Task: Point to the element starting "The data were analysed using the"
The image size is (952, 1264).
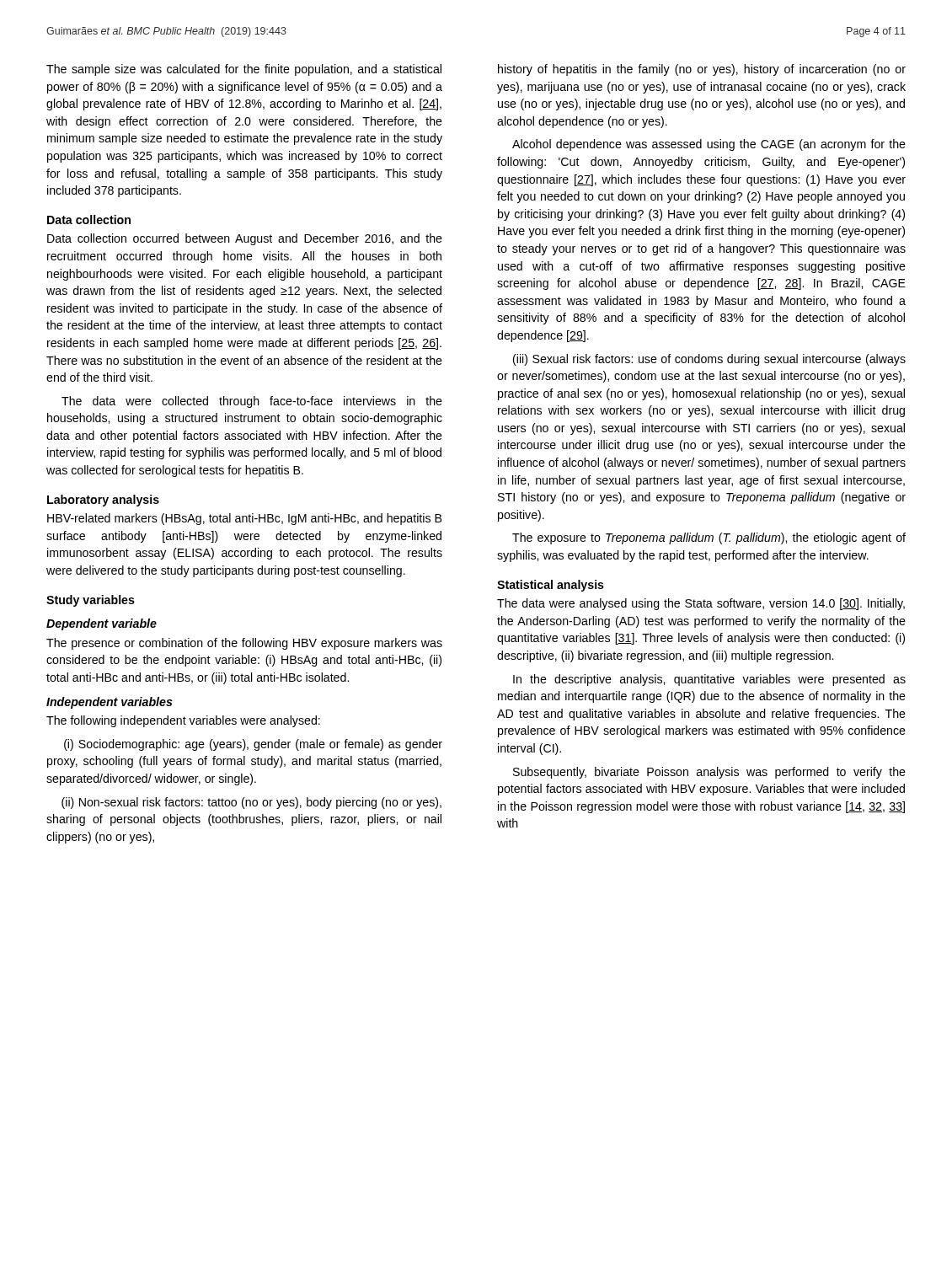Action: [x=701, y=714]
